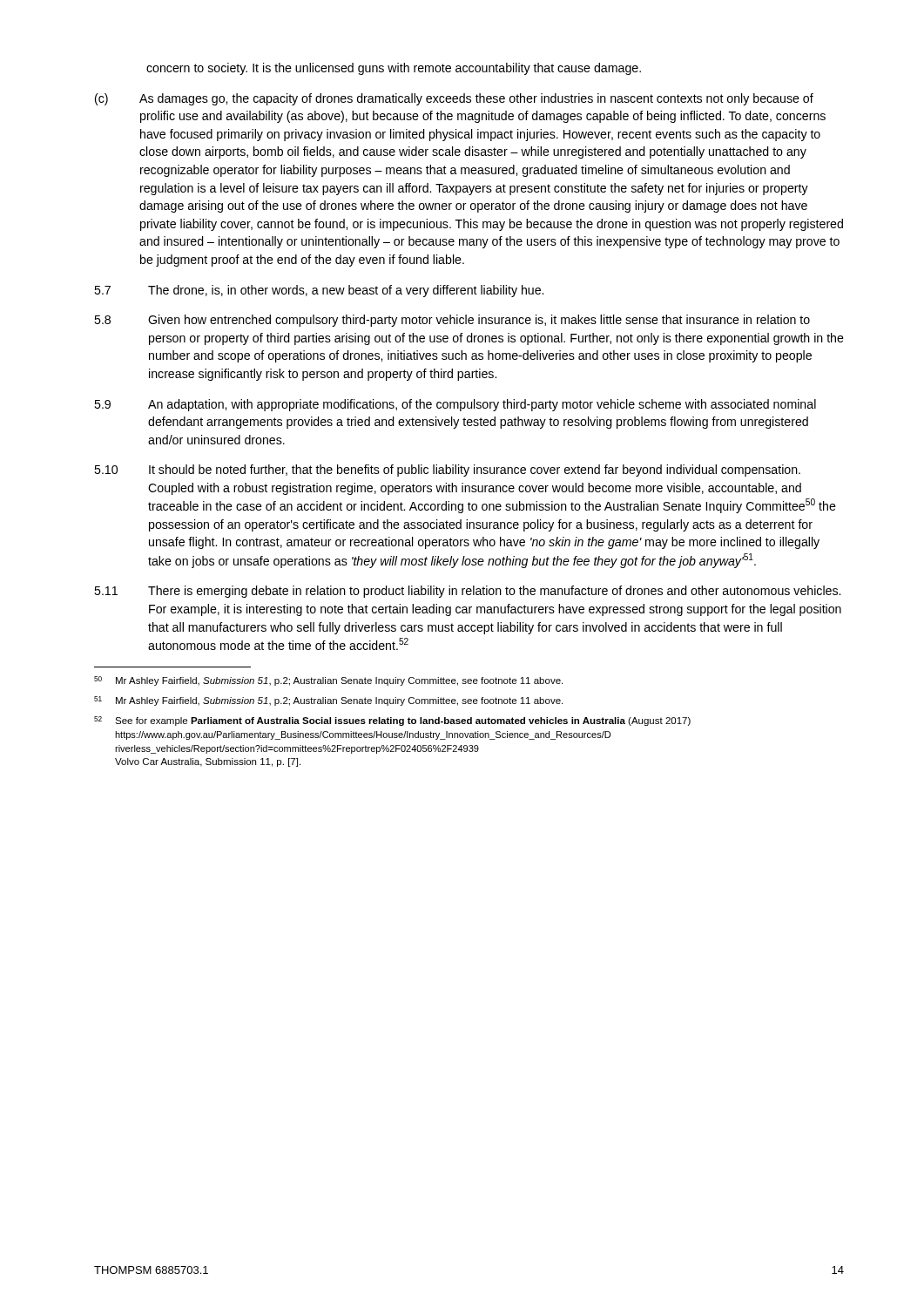Point to the element starting "10 It should"
Screen dimensions: 1307x924
469,516
